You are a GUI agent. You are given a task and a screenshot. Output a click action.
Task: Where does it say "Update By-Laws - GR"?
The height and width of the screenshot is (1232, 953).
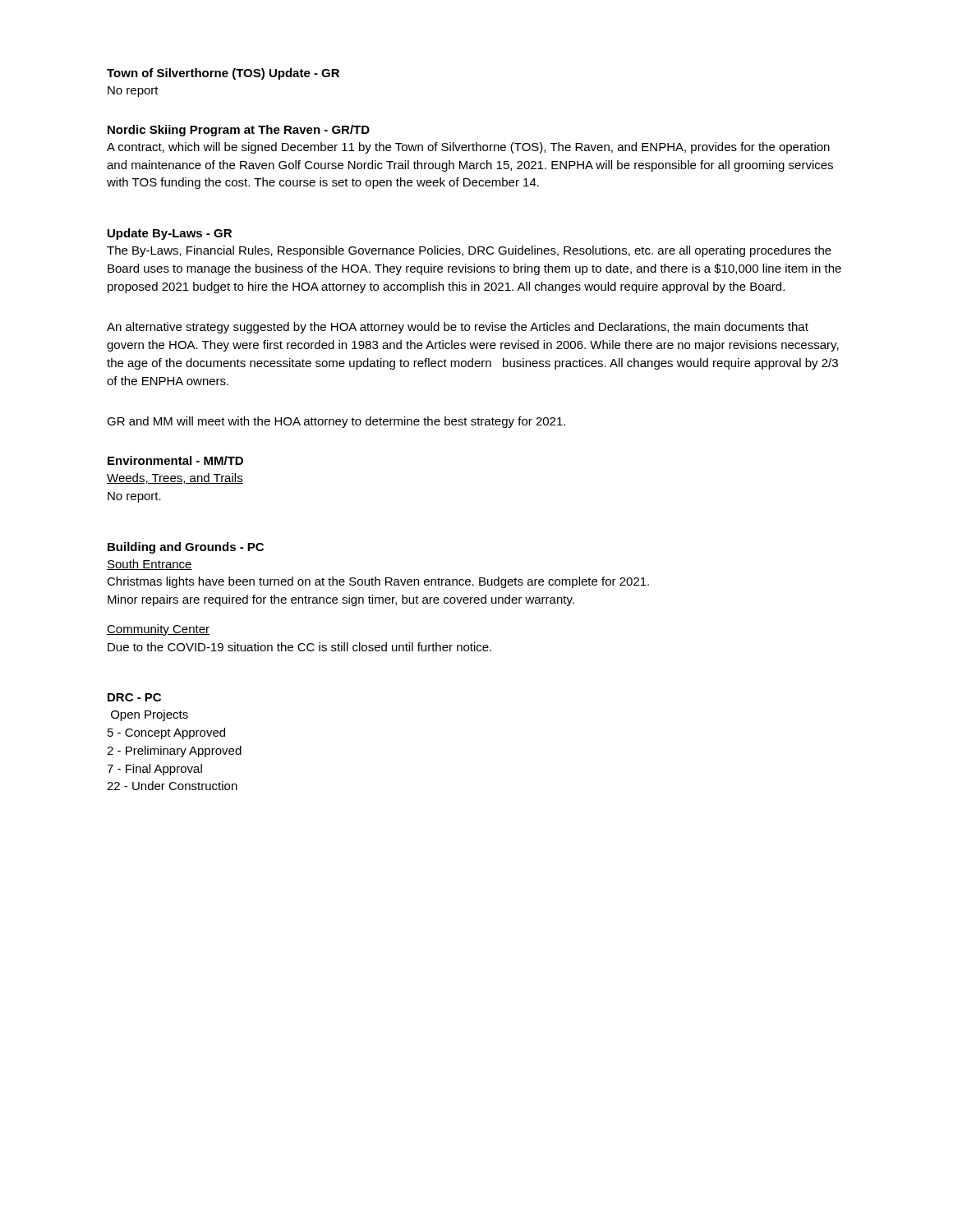(169, 233)
